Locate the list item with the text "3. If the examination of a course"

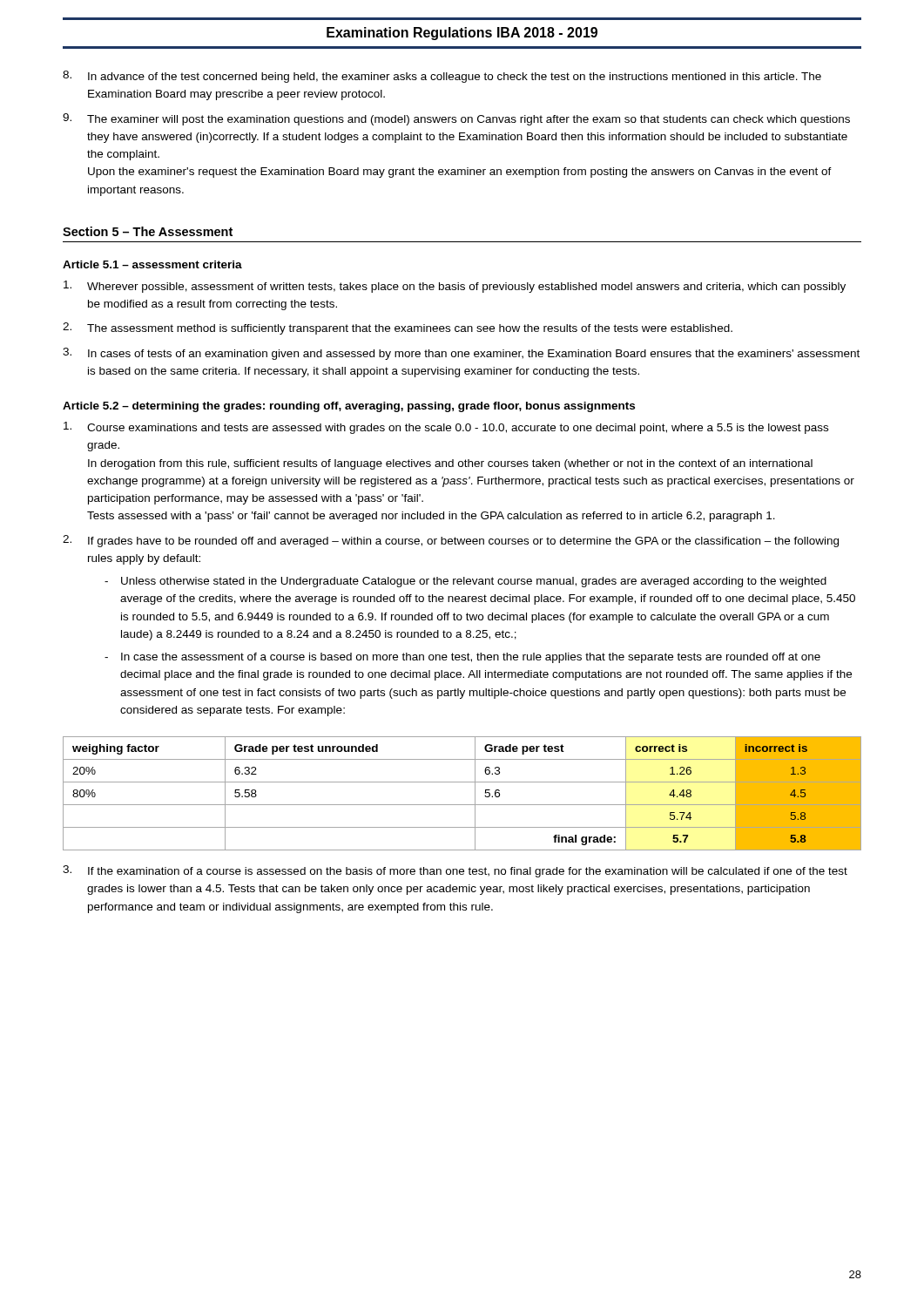[x=462, y=889]
